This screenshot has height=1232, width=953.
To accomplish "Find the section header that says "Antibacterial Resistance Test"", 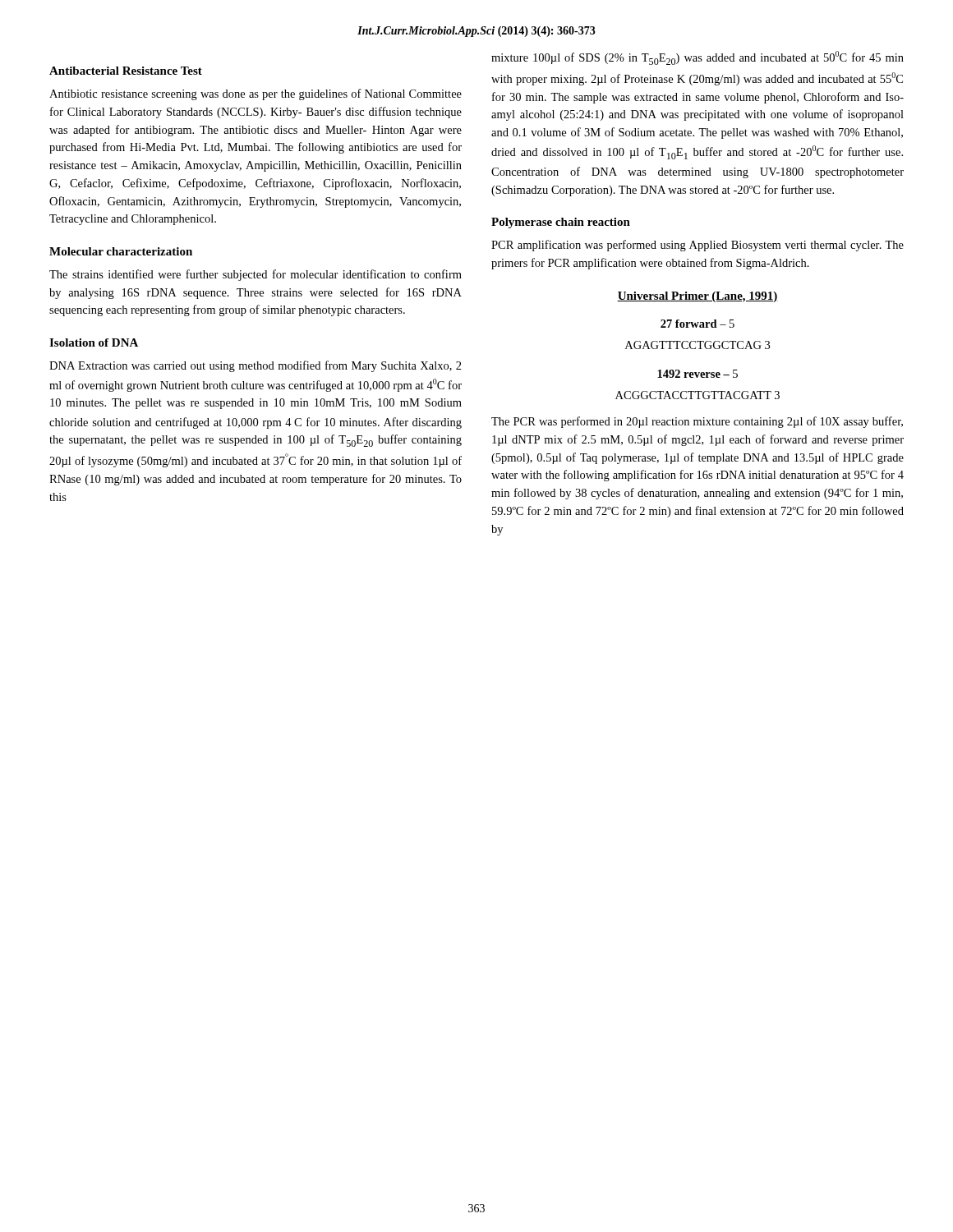I will tap(126, 71).
